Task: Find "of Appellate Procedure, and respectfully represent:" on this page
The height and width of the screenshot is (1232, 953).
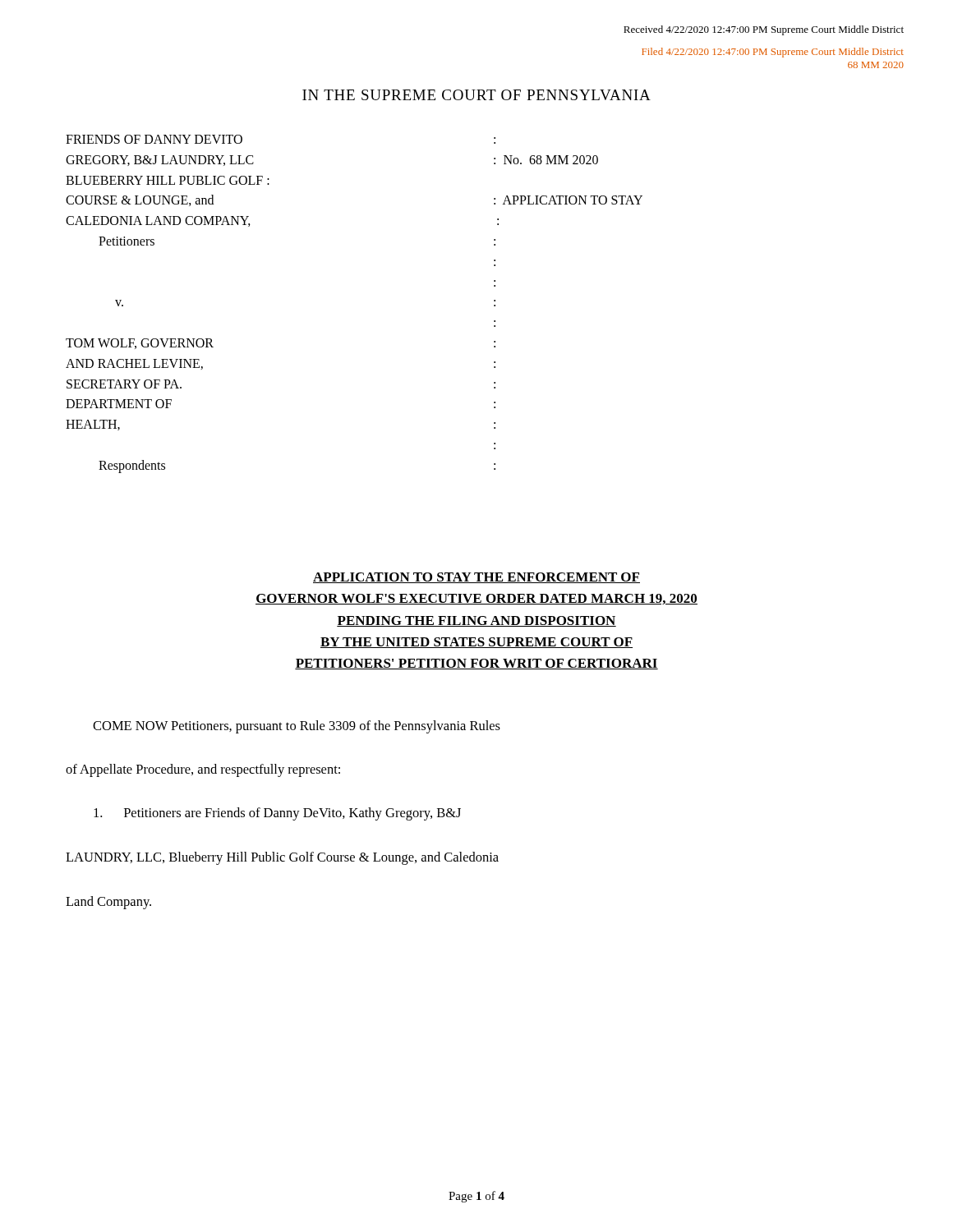Action: (204, 769)
